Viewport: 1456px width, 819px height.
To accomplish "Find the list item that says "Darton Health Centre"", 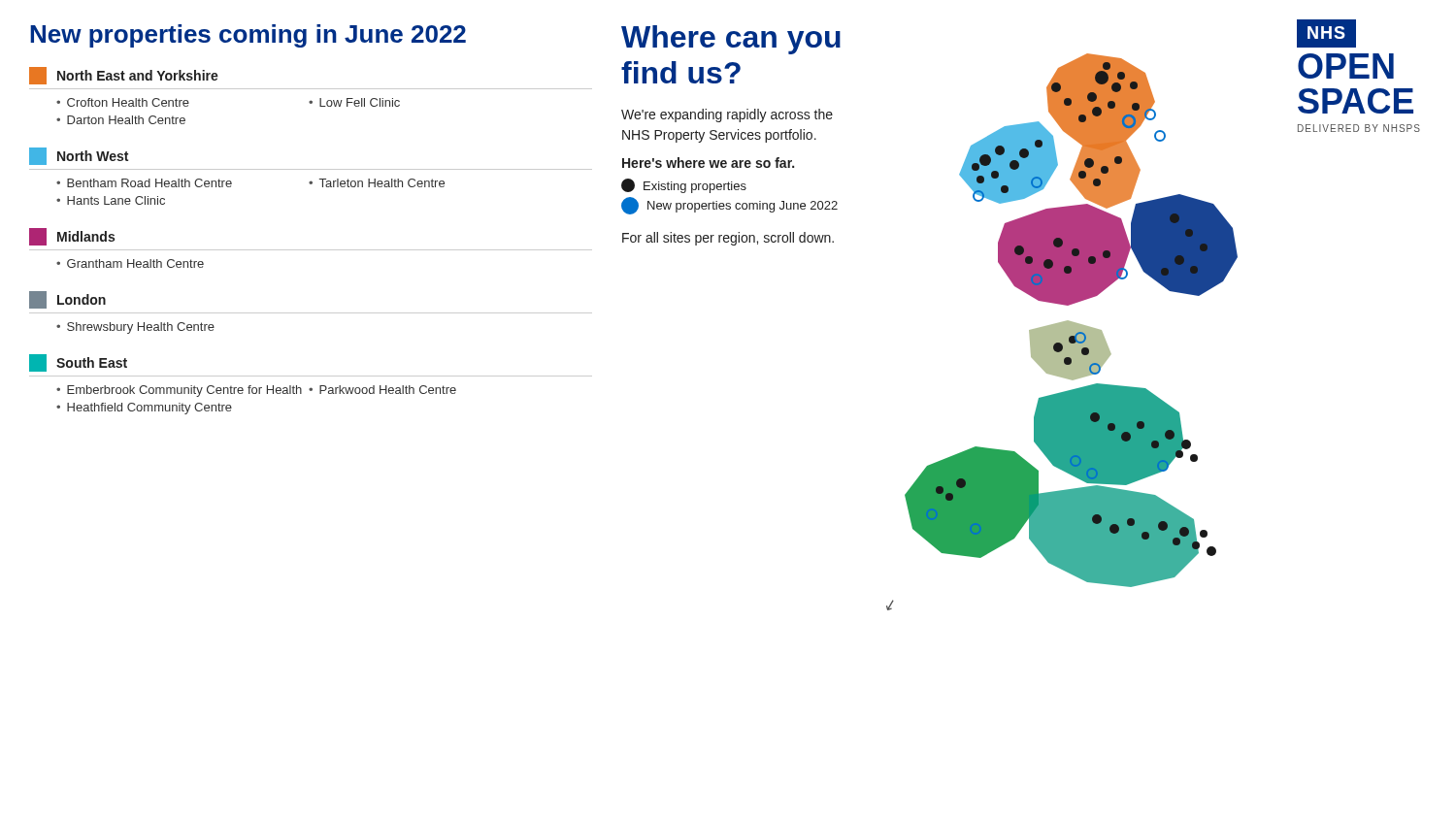I will pos(126,120).
